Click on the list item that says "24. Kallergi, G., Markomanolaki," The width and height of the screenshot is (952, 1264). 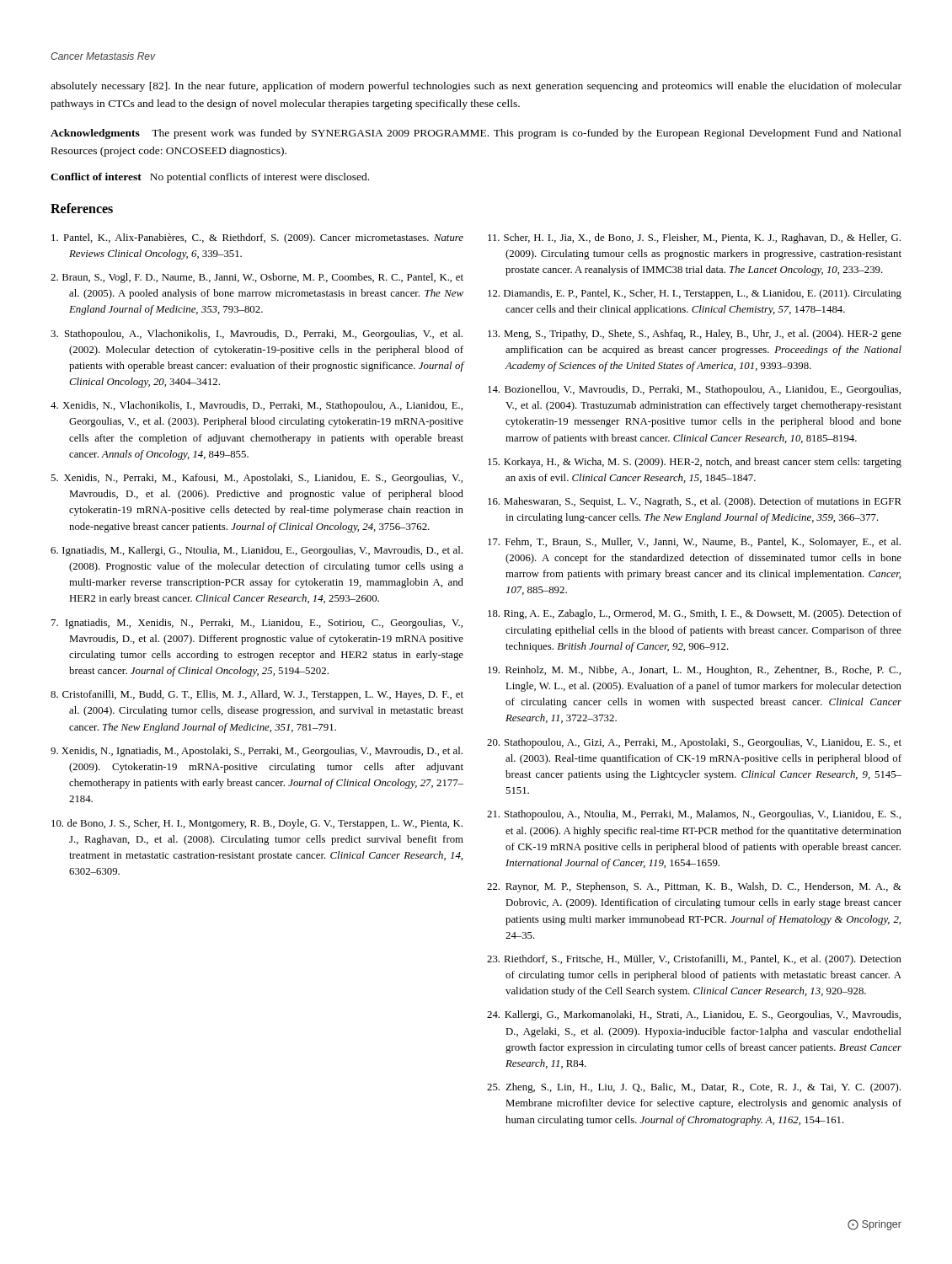694,1039
